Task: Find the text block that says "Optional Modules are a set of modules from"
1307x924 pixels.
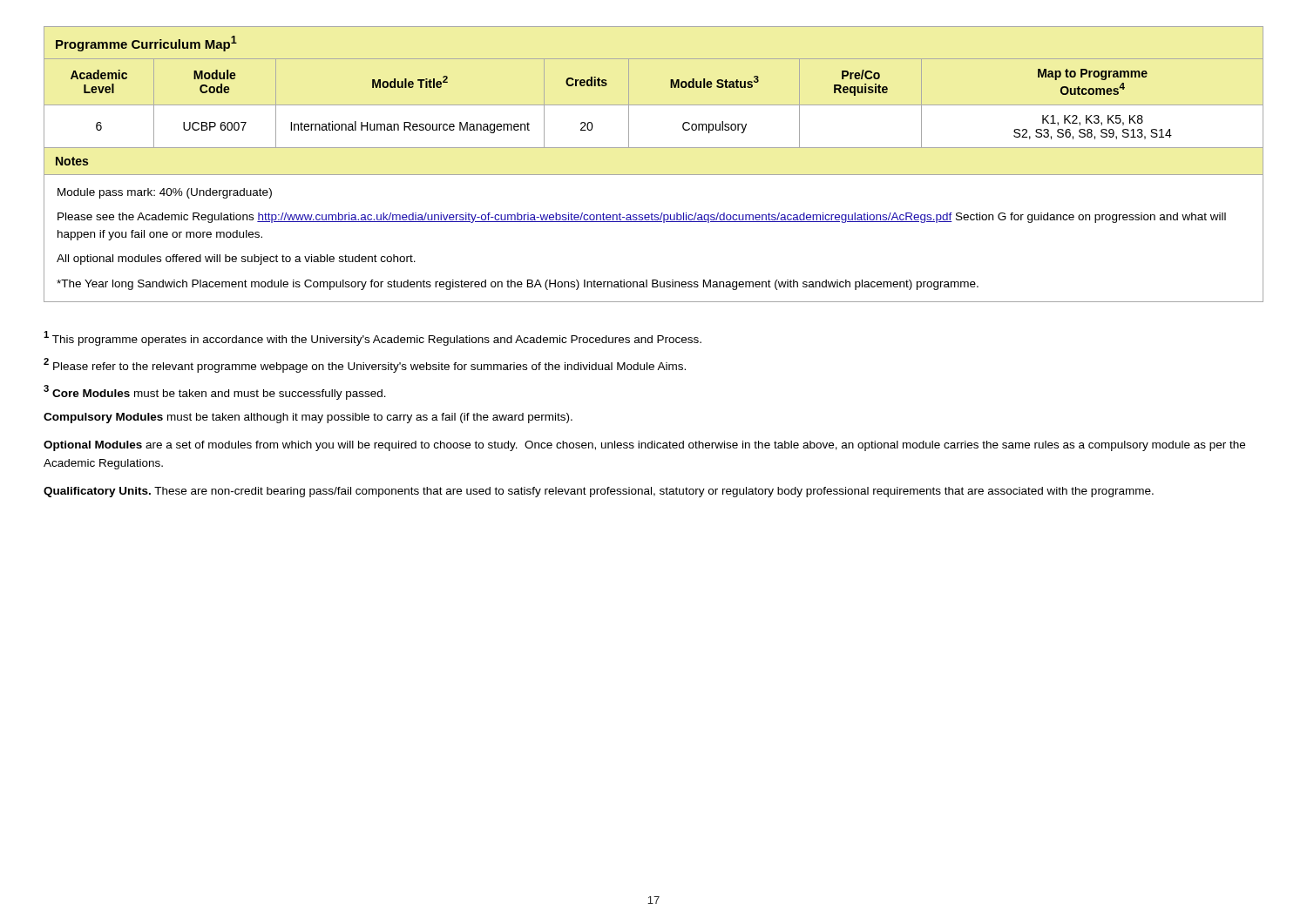Action: (645, 454)
